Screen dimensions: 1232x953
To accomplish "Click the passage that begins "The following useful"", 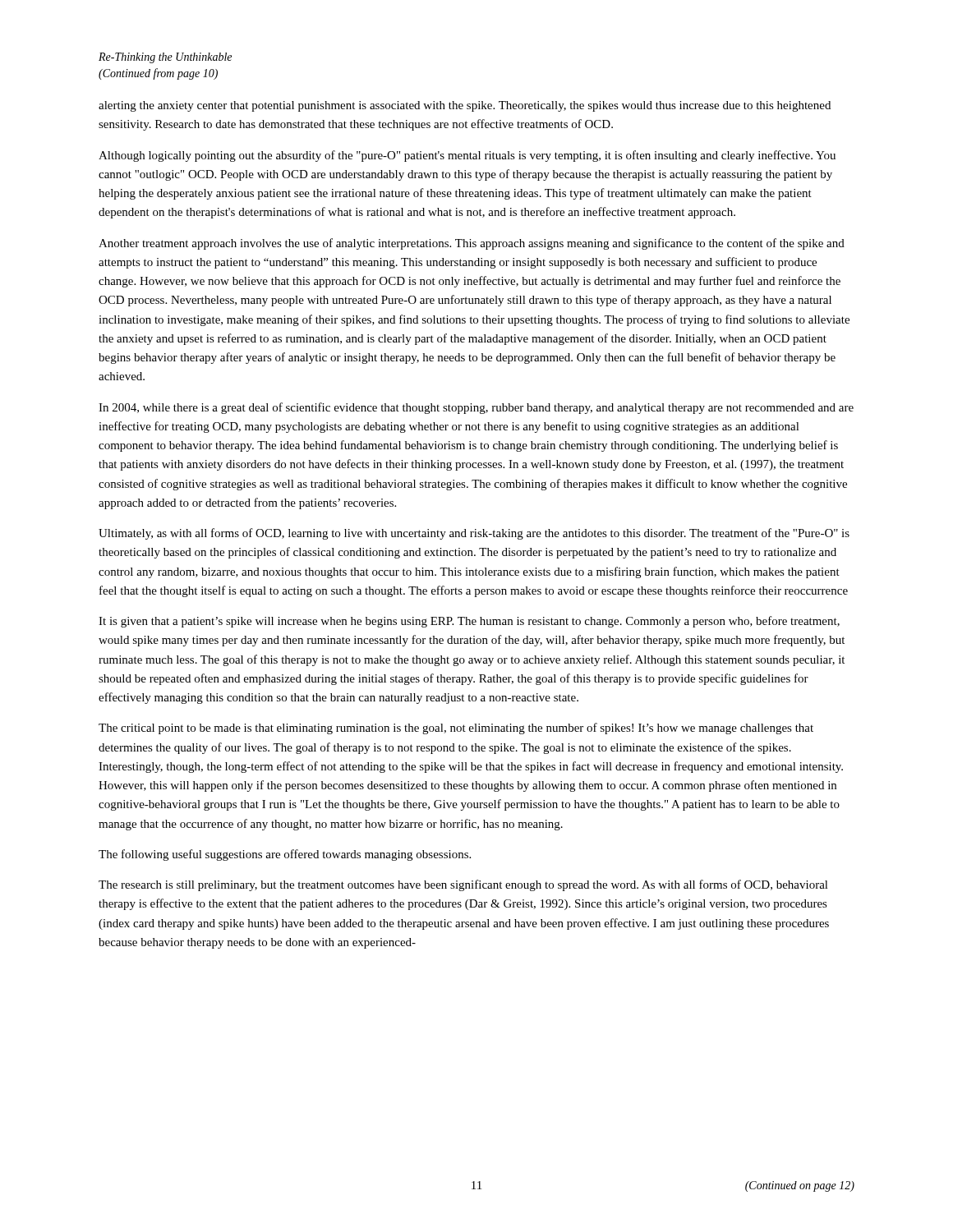I will pos(285,854).
